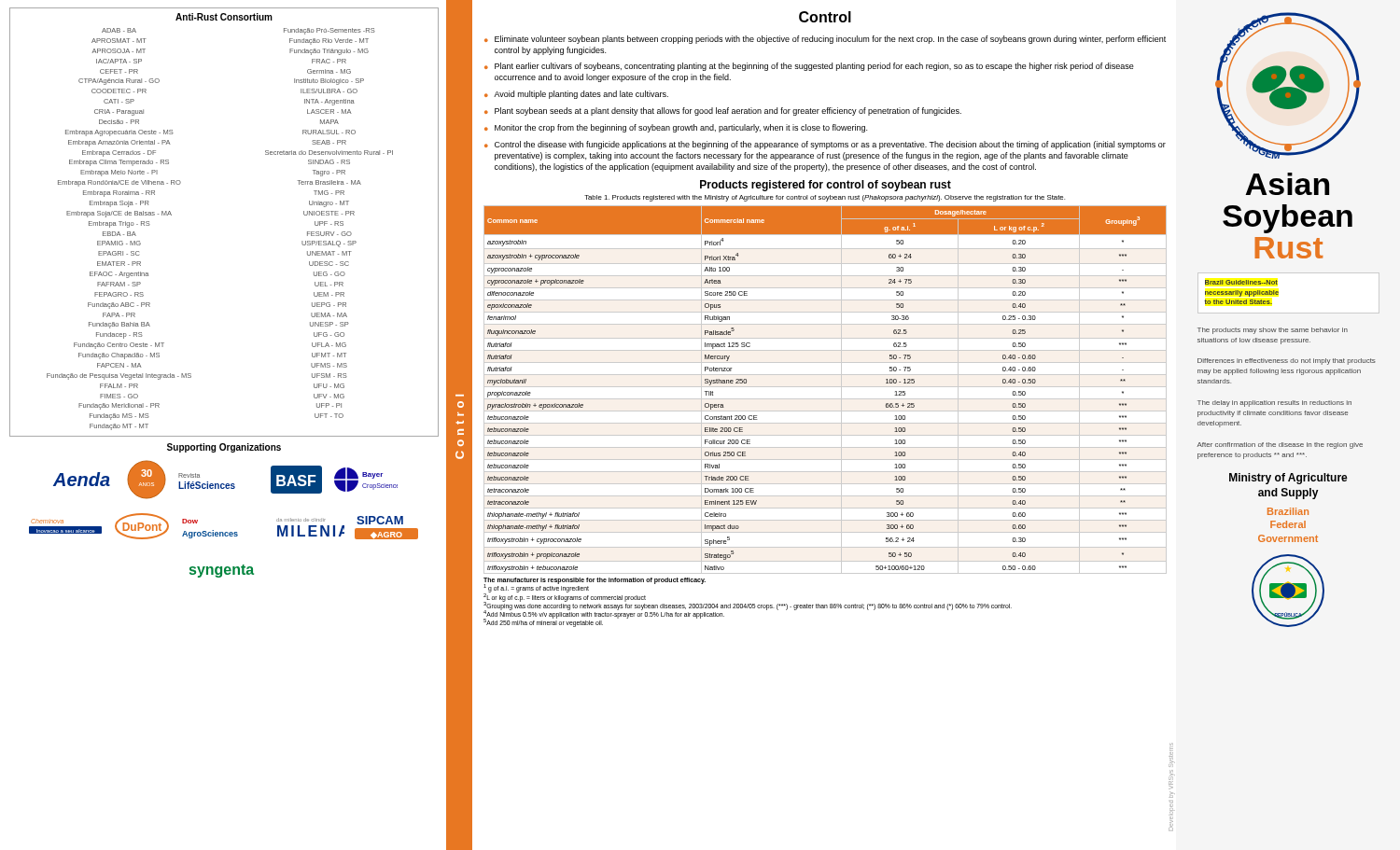Select the footnote containing "The manufacturer is responsible"
1400x850 pixels.
(595, 580)
